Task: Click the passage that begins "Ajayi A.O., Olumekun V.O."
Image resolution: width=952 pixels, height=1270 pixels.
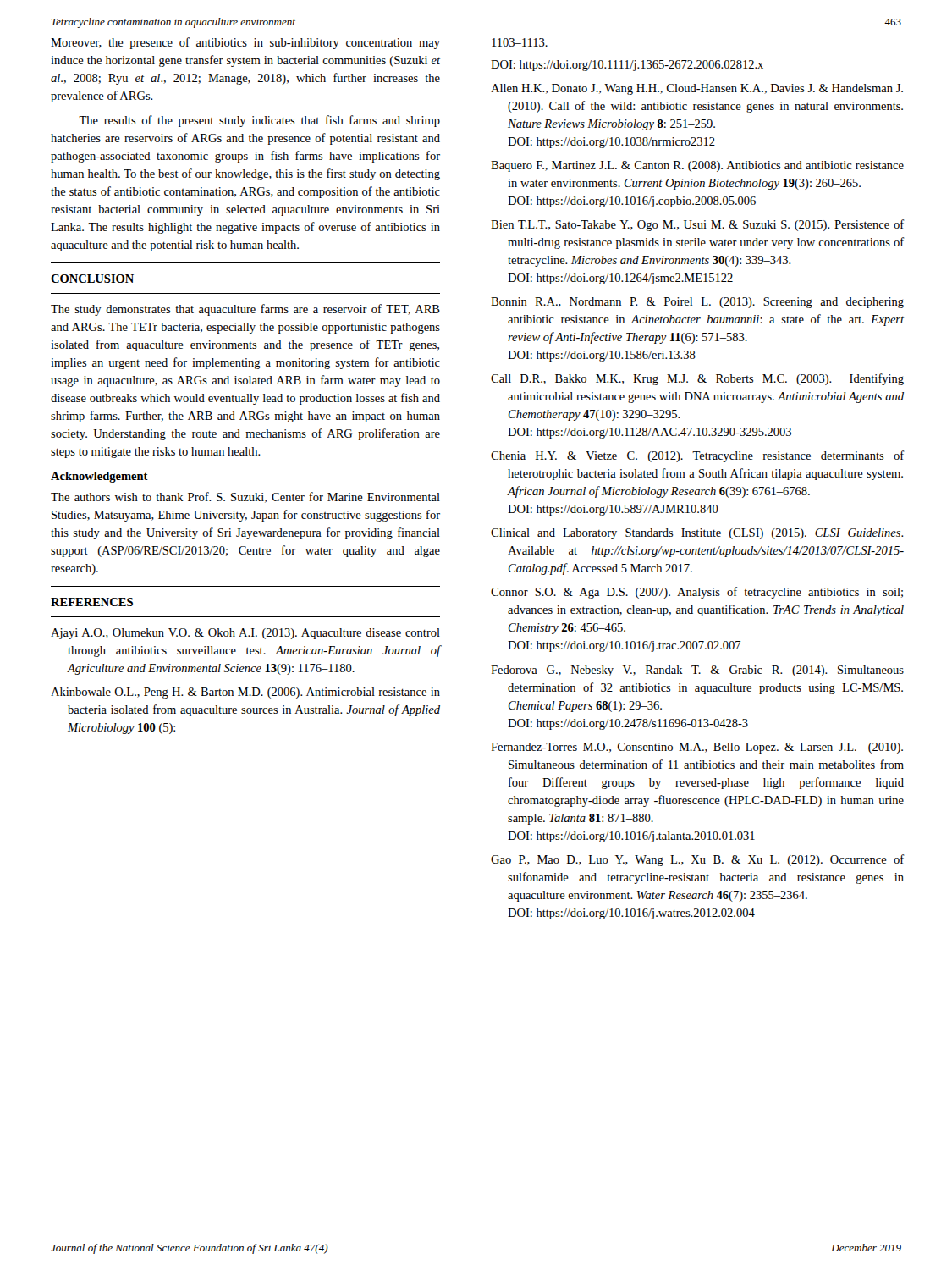Action: (245, 651)
